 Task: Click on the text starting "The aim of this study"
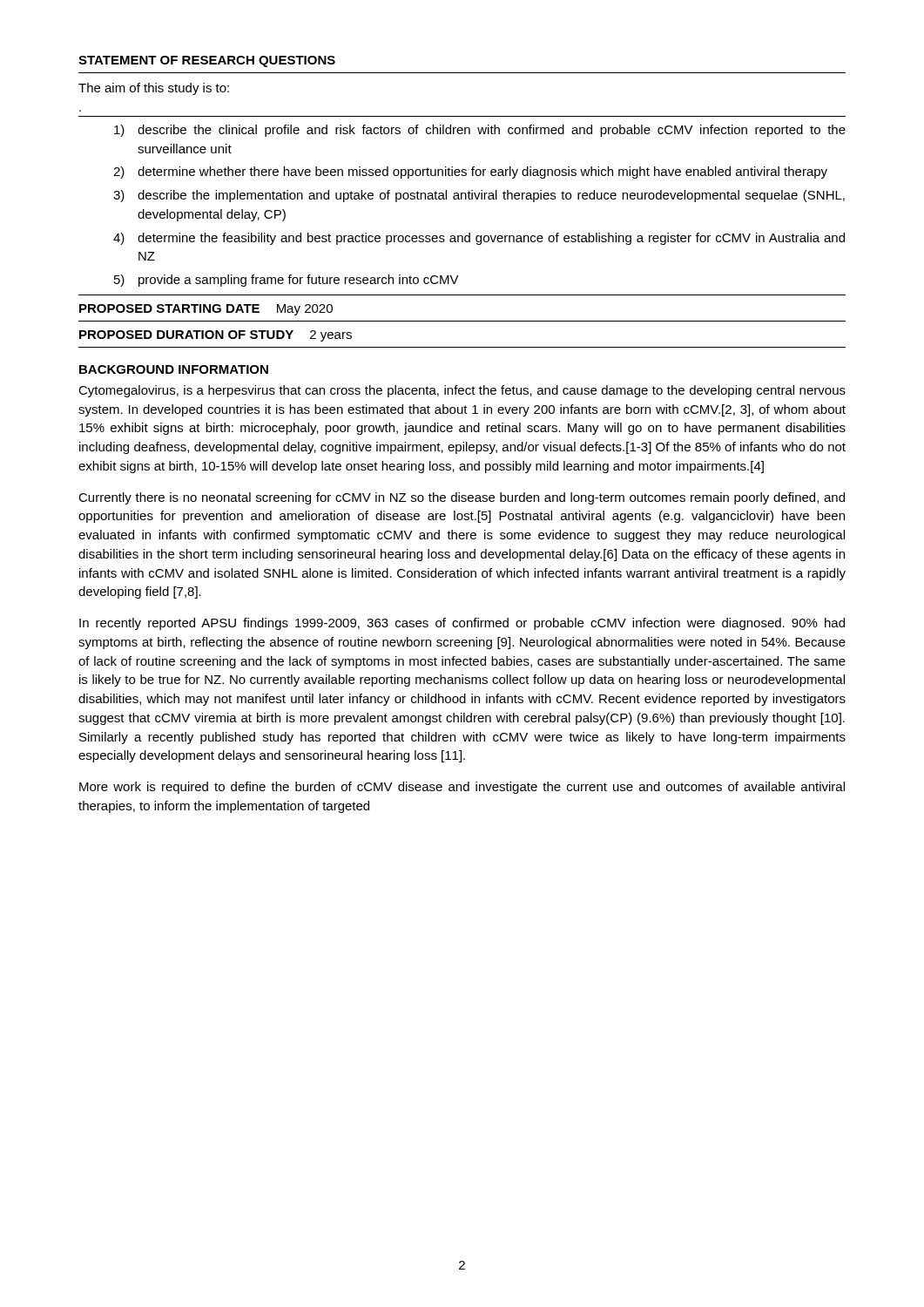(x=154, y=88)
